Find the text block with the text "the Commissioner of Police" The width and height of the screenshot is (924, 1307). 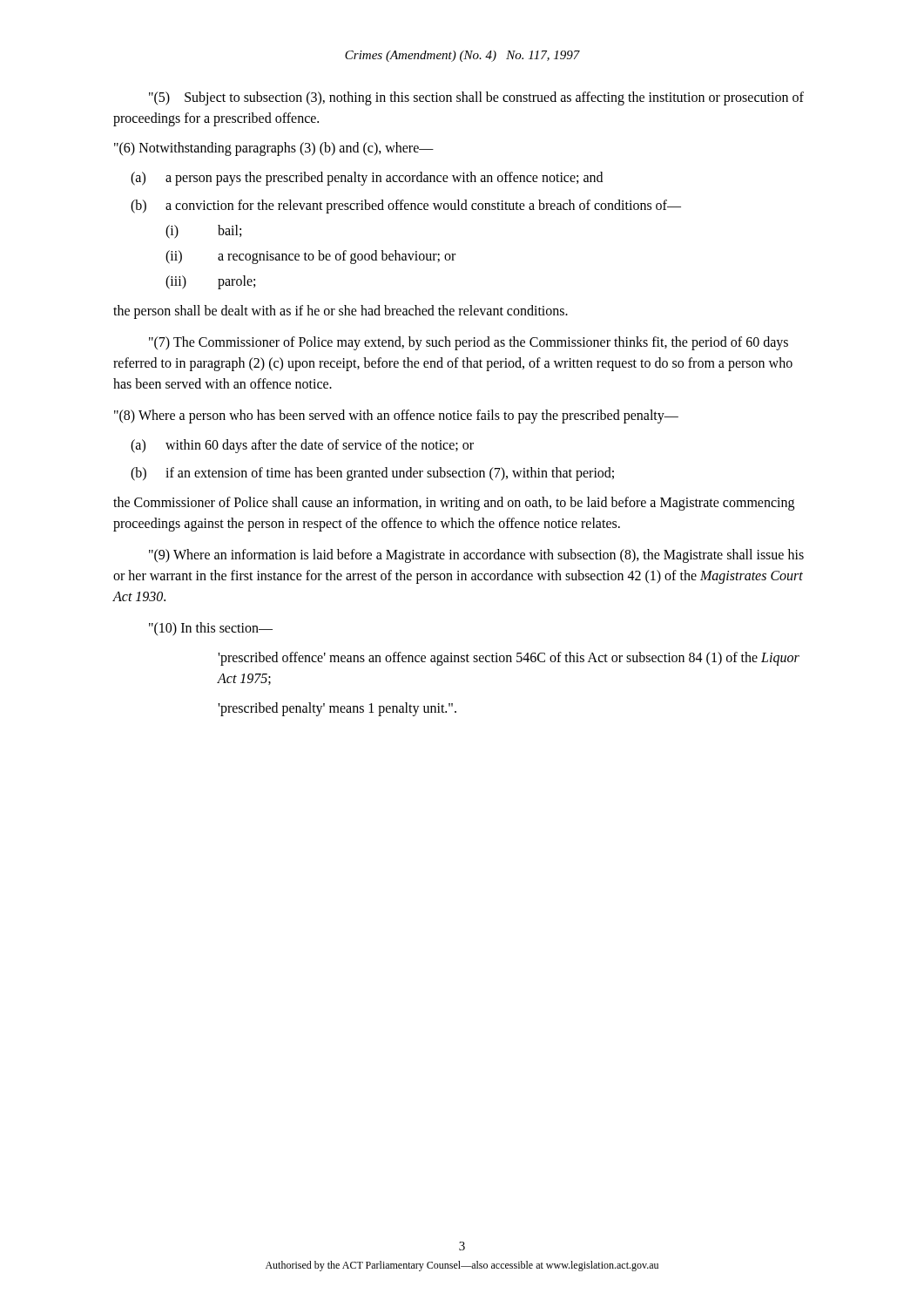tap(462, 513)
